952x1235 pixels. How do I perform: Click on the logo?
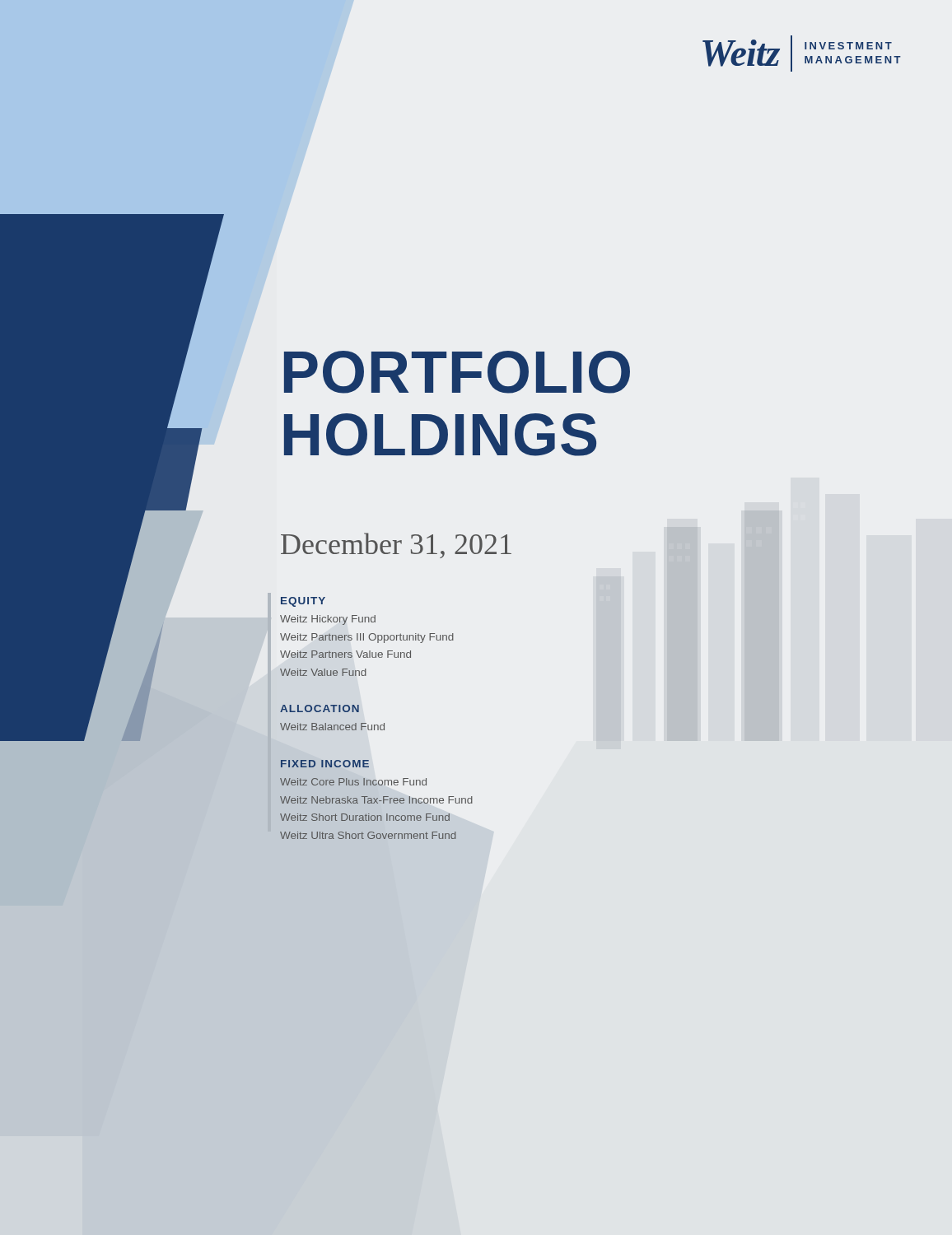pyautogui.click(x=801, y=53)
